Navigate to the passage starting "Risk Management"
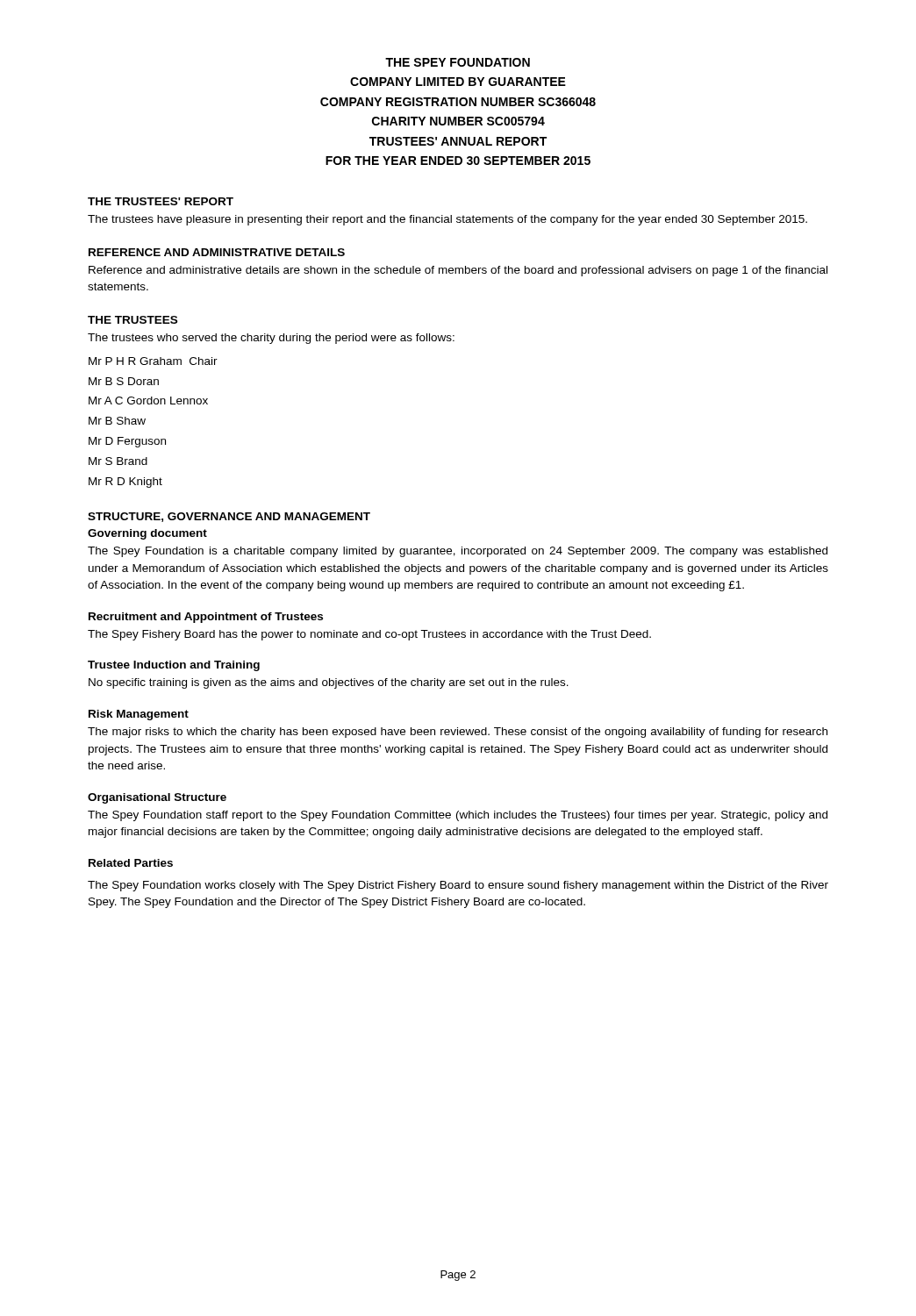 [x=138, y=714]
